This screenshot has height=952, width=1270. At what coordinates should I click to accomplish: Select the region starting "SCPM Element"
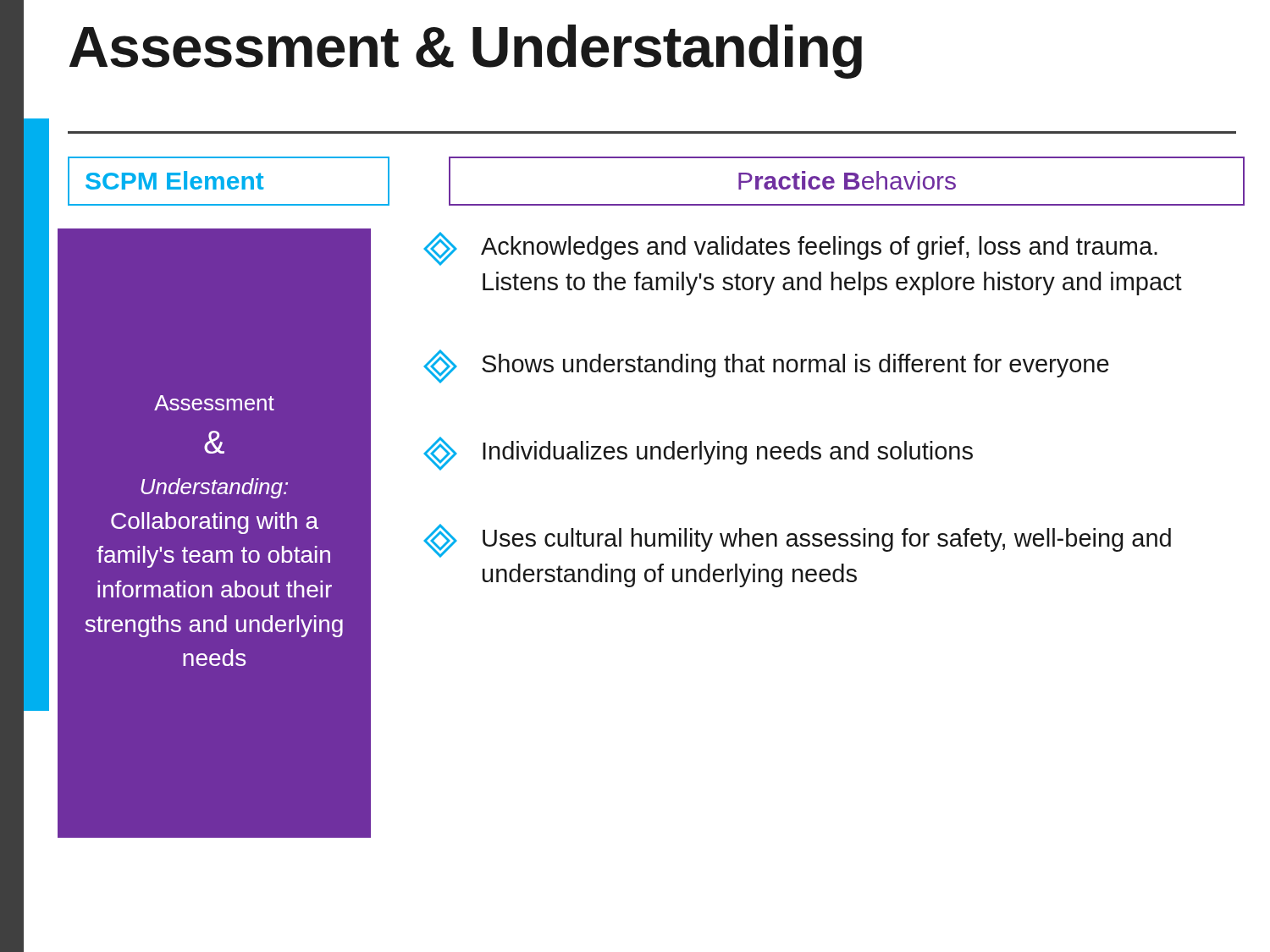(x=229, y=181)
